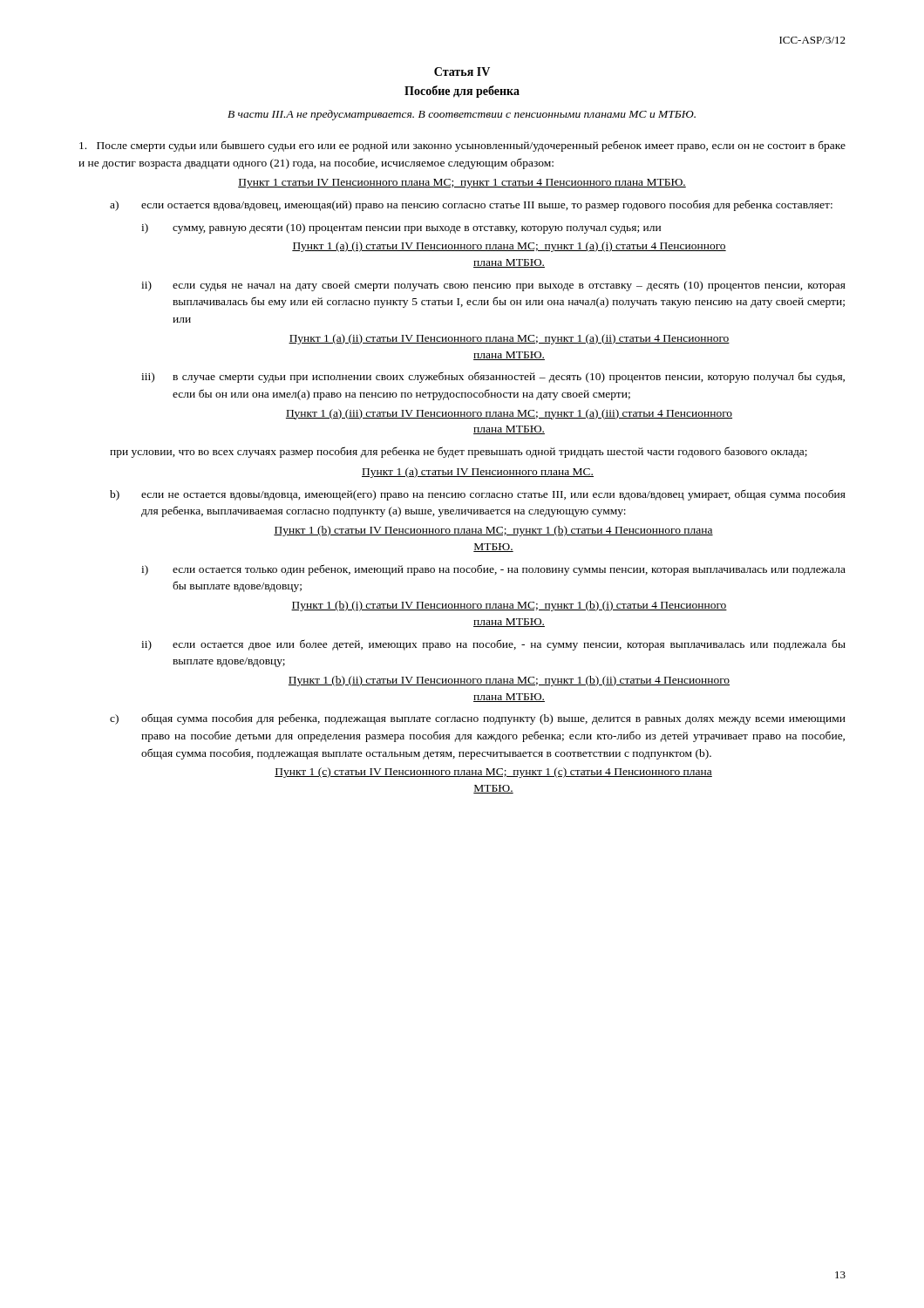Click the passage that begins "iii) в случае смерти судьи при исполнении своих"

tap(493, 403)
